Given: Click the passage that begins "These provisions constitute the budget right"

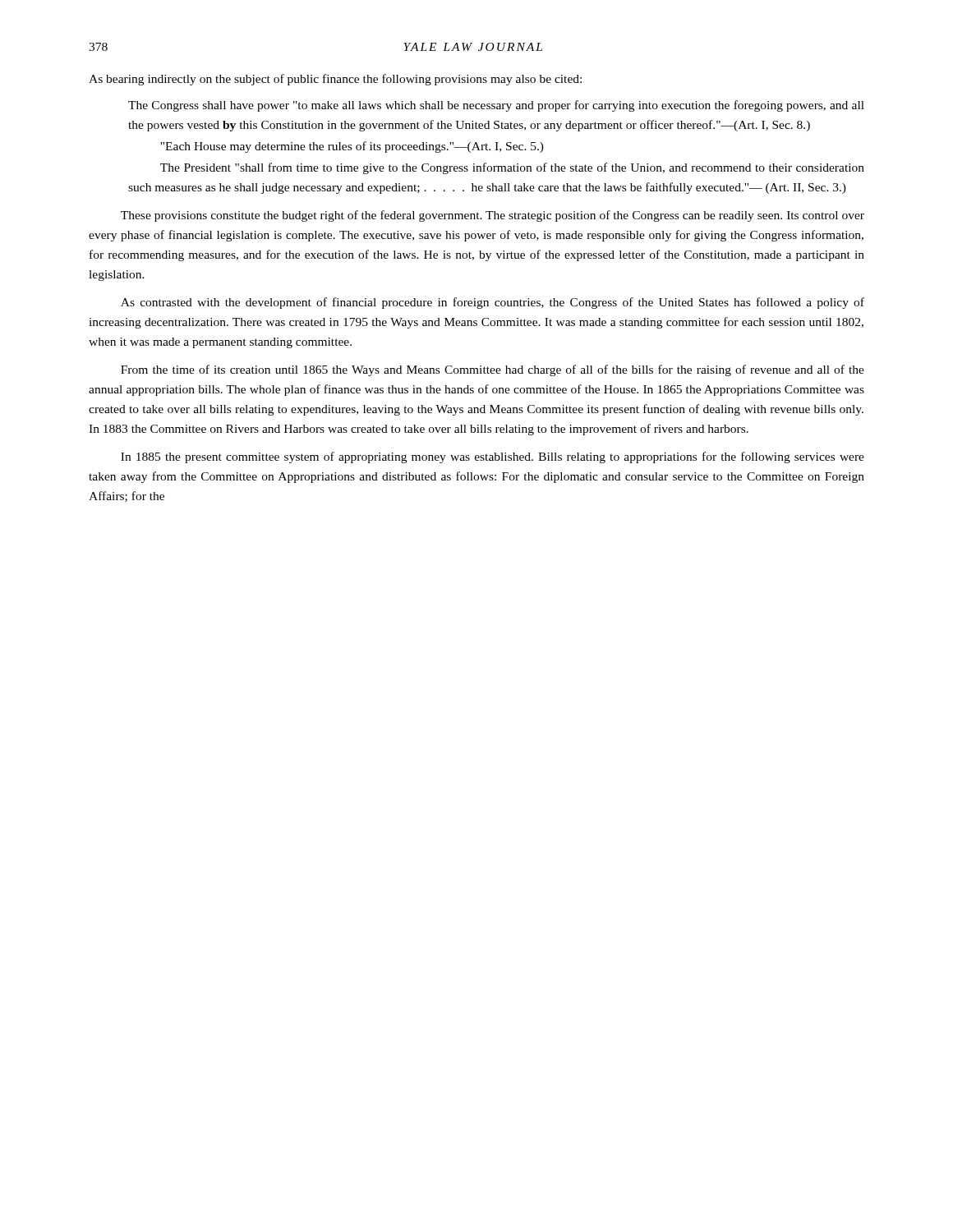Looking at the screenshot, I should 476,245.
